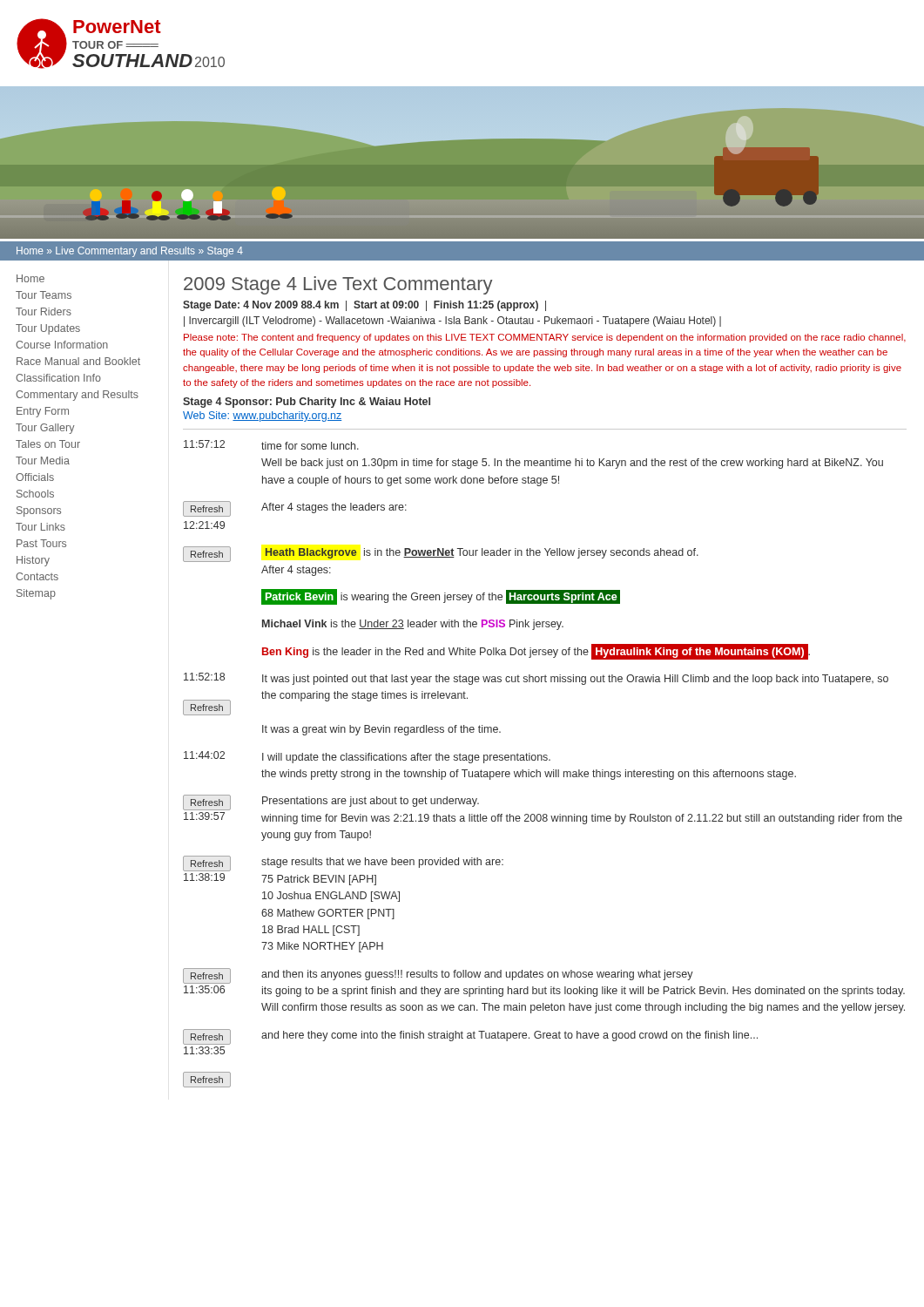Click on the text block starting "Entry Form"

(43, 412)
